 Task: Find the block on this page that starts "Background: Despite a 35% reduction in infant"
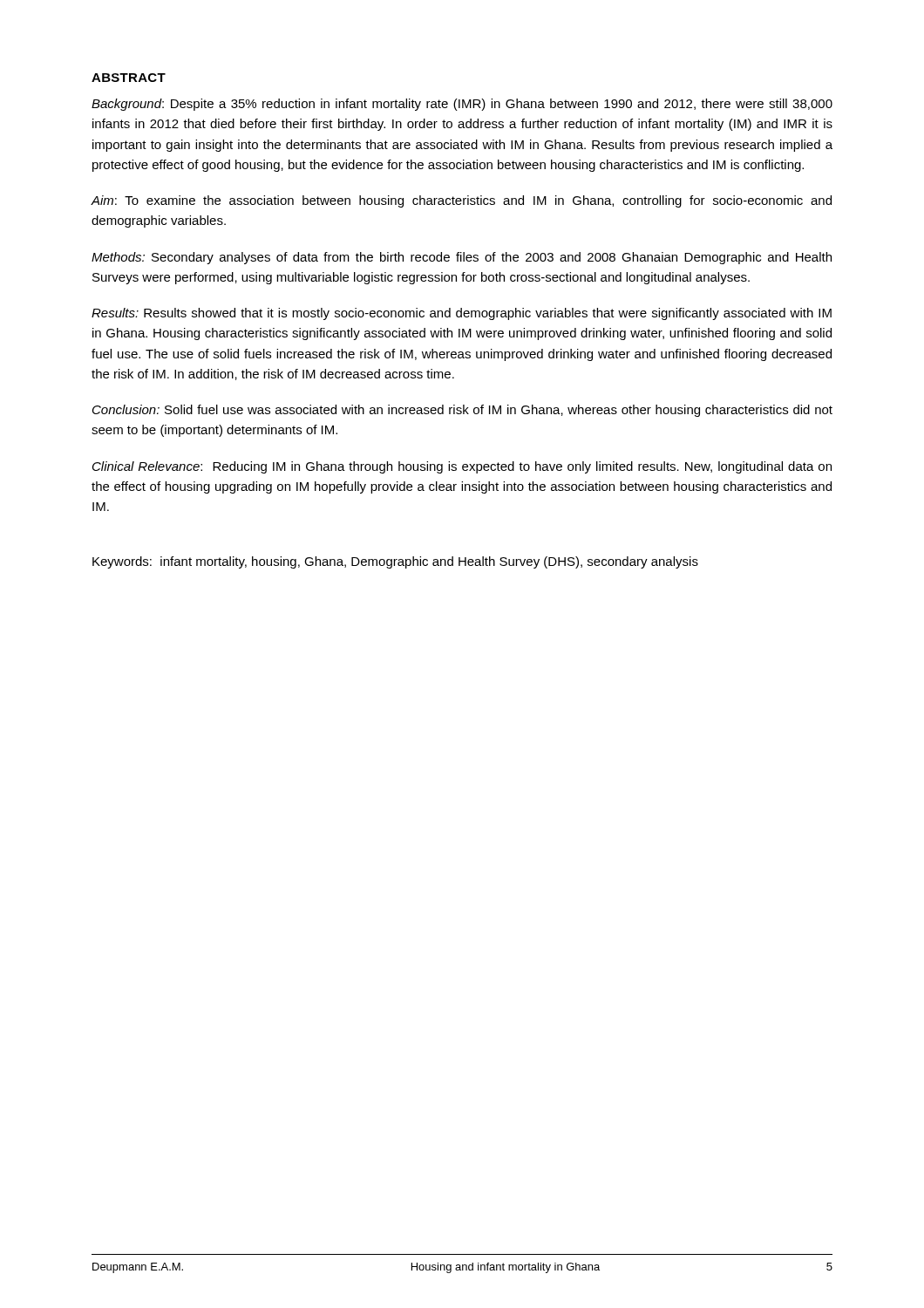(462, 134)
